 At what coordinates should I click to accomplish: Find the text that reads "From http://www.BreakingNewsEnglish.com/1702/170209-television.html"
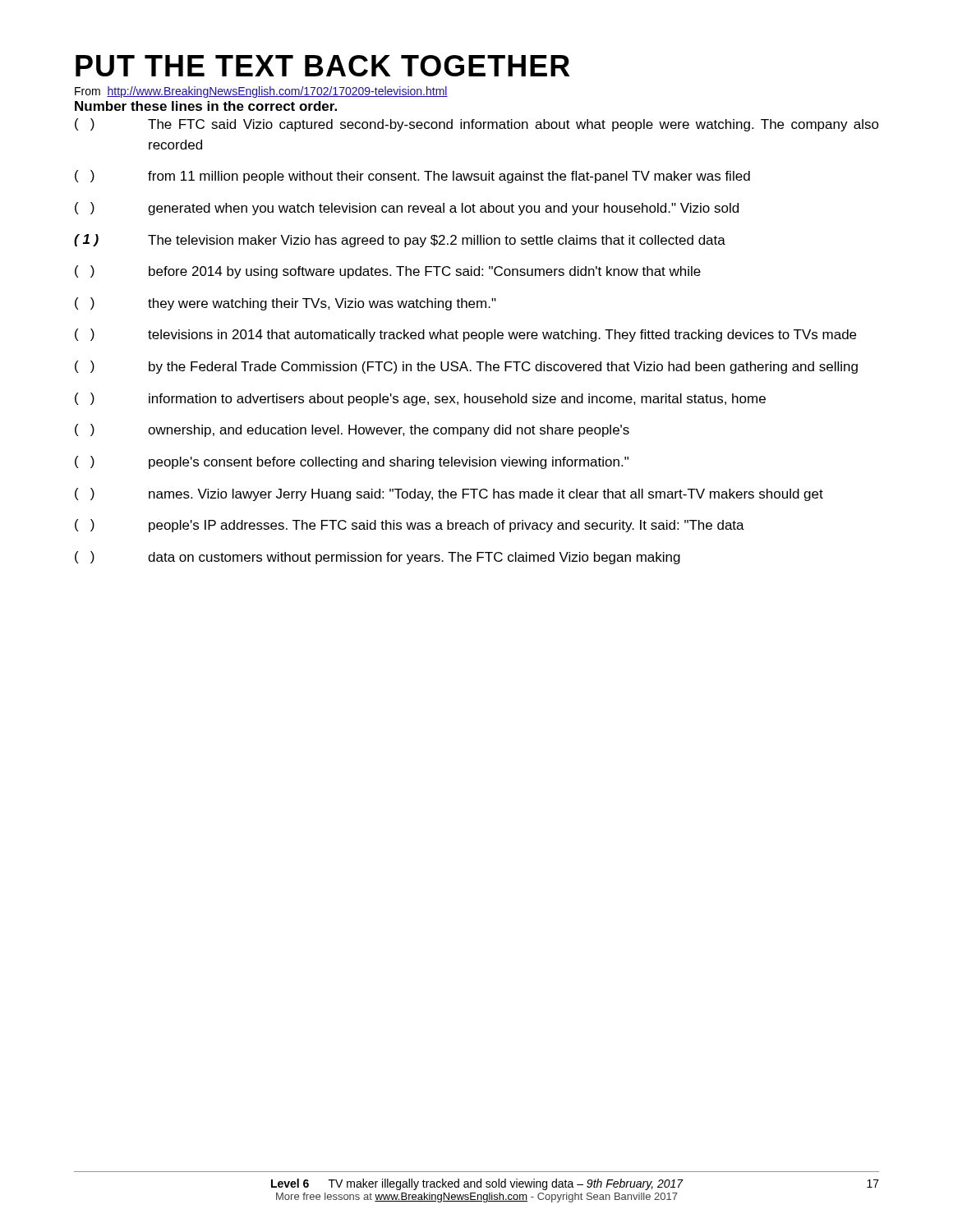tap(261, 91)
